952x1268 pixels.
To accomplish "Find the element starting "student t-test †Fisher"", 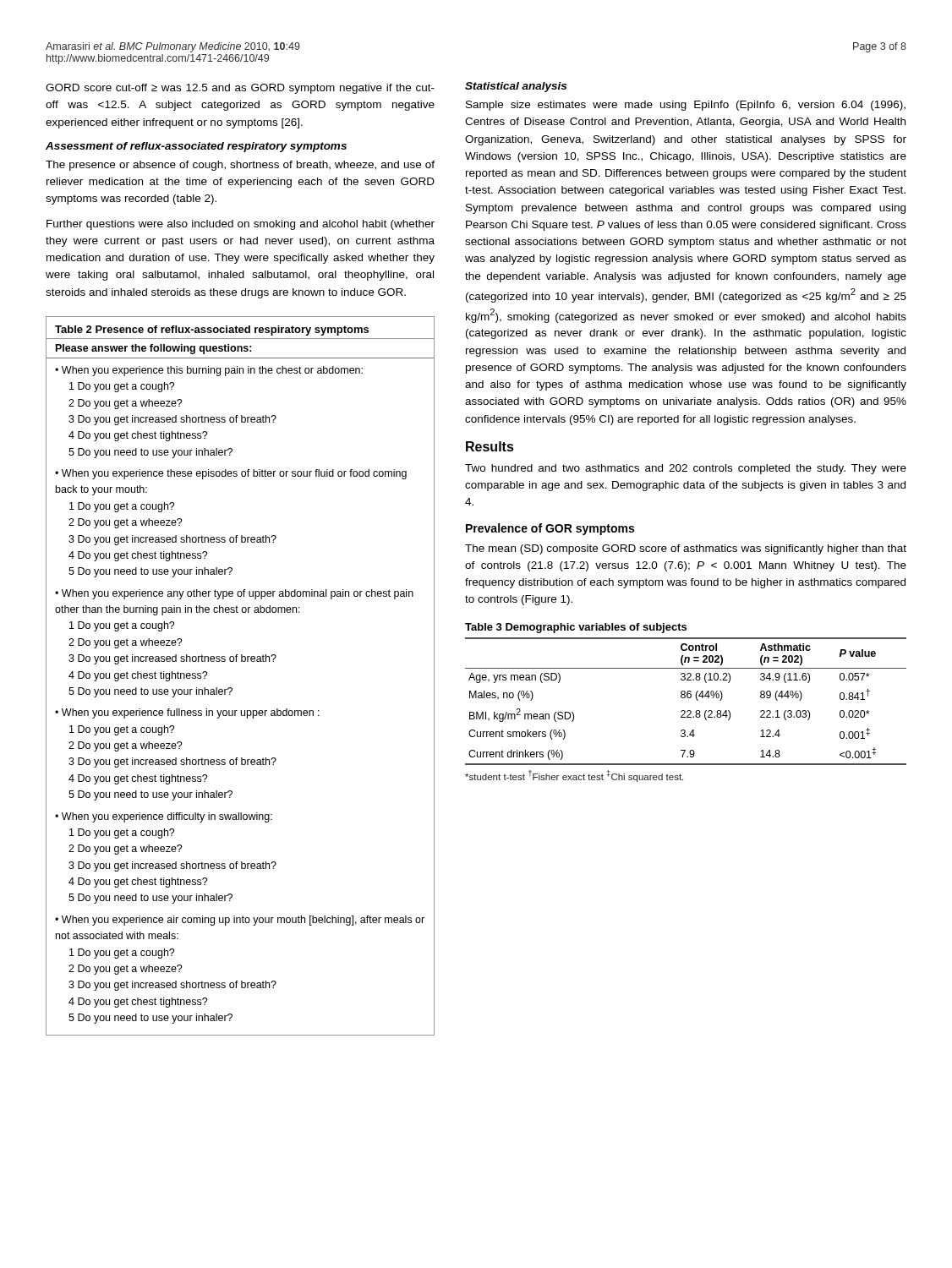I will 575,775.
